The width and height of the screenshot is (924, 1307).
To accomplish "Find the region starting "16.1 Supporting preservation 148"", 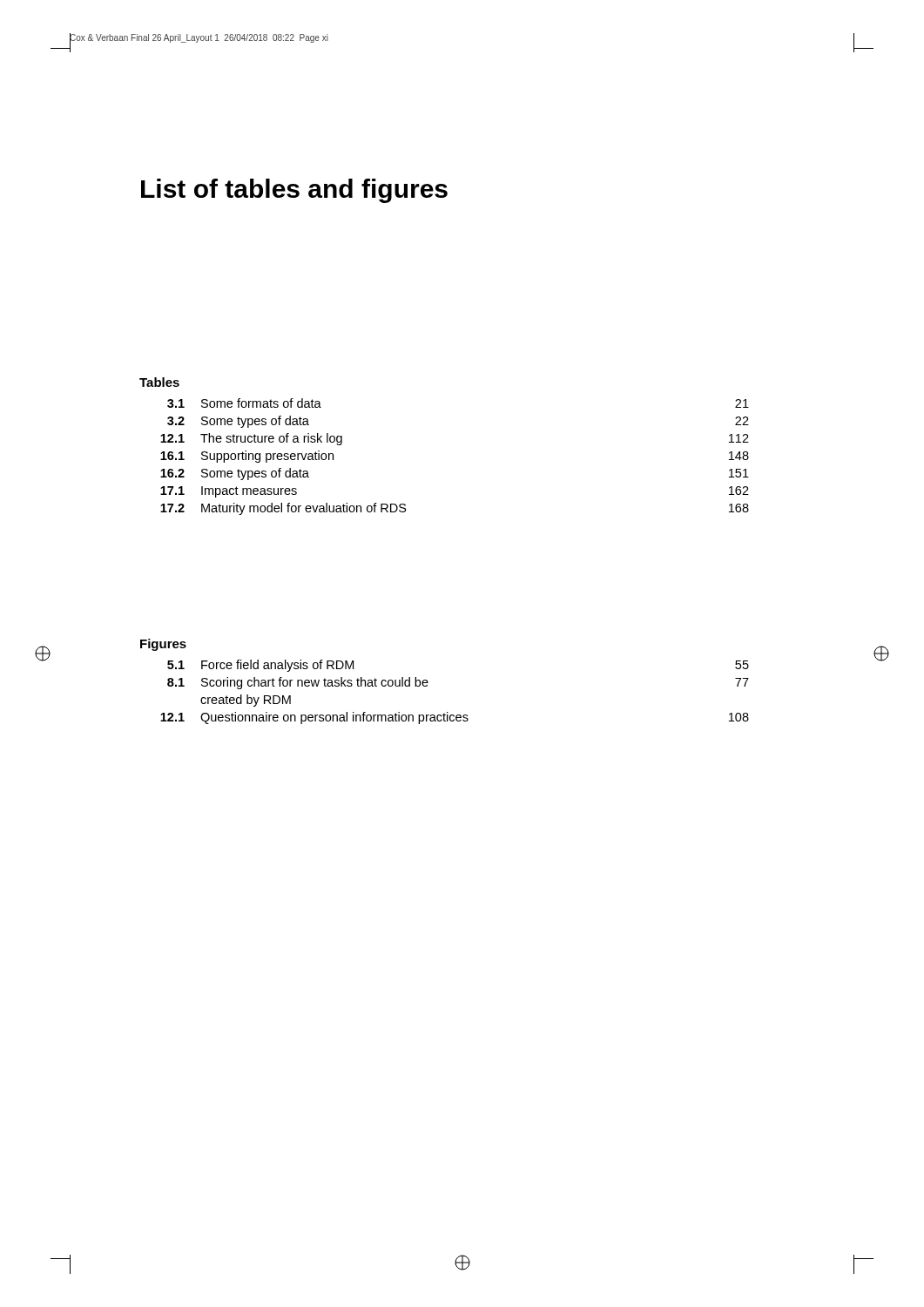I will click(x=168, y=456).
